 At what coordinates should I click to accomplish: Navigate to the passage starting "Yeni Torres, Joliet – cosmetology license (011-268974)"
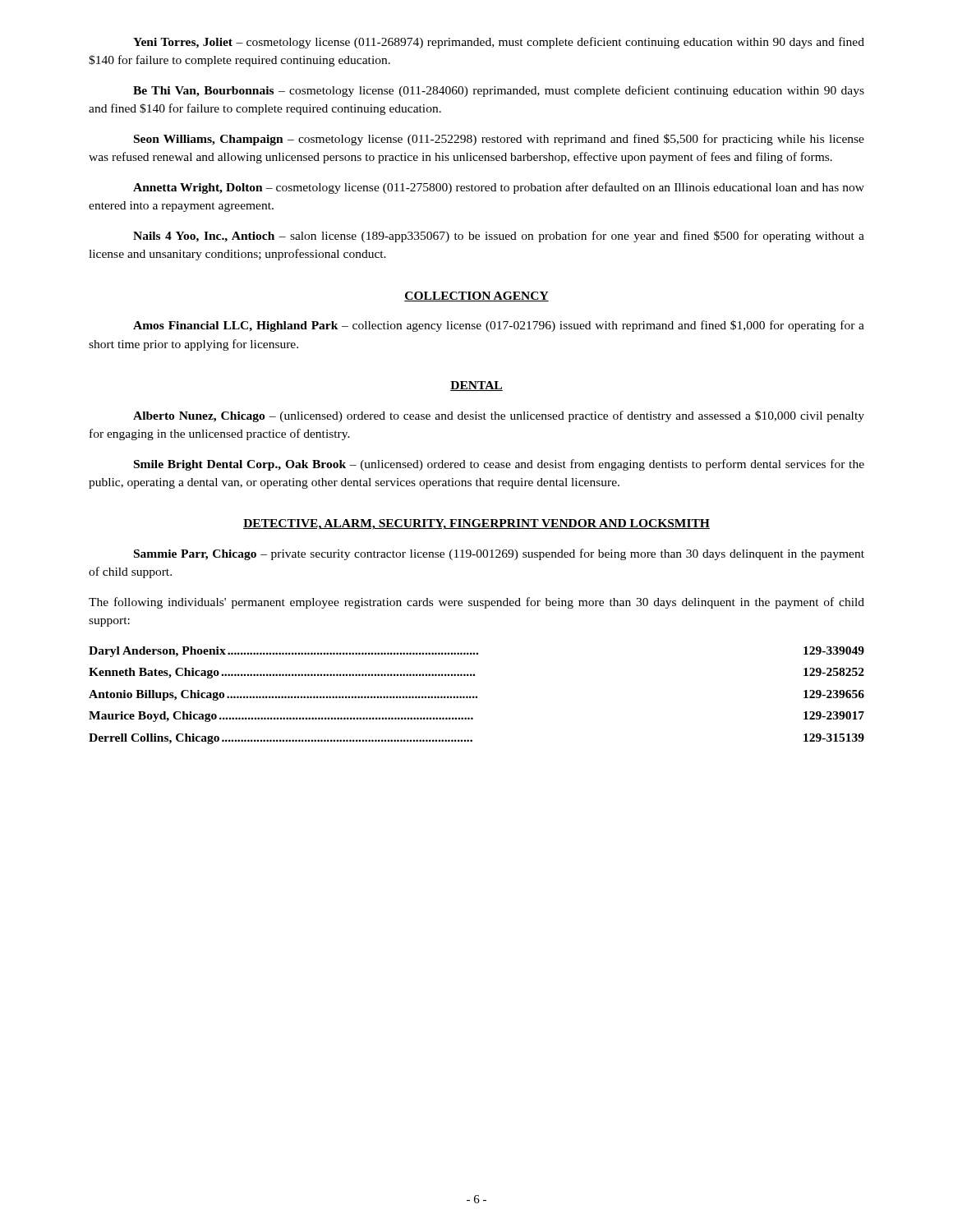point(476,51)
